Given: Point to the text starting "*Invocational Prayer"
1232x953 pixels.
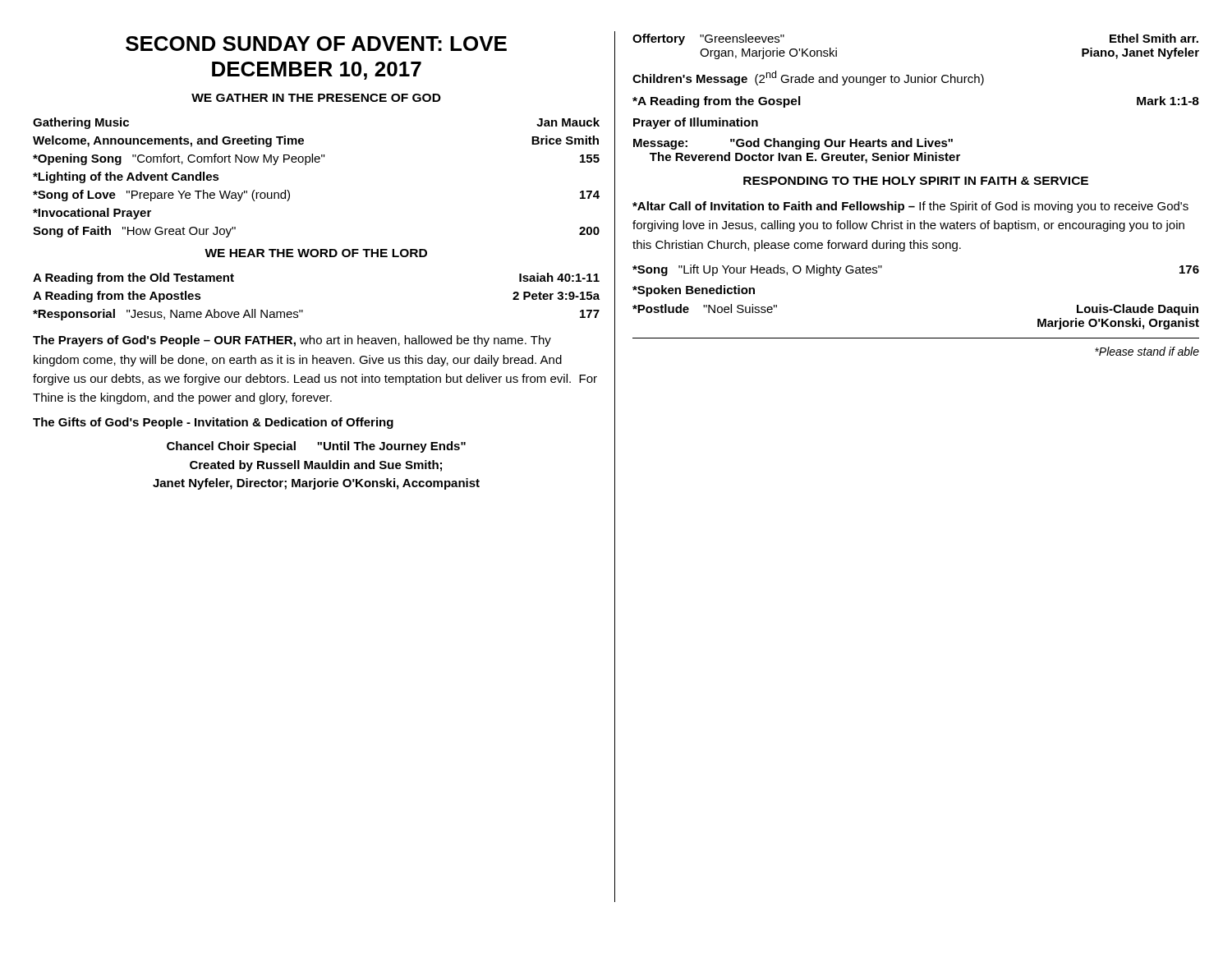Looking at the screenshot, I should click(92, 213).
